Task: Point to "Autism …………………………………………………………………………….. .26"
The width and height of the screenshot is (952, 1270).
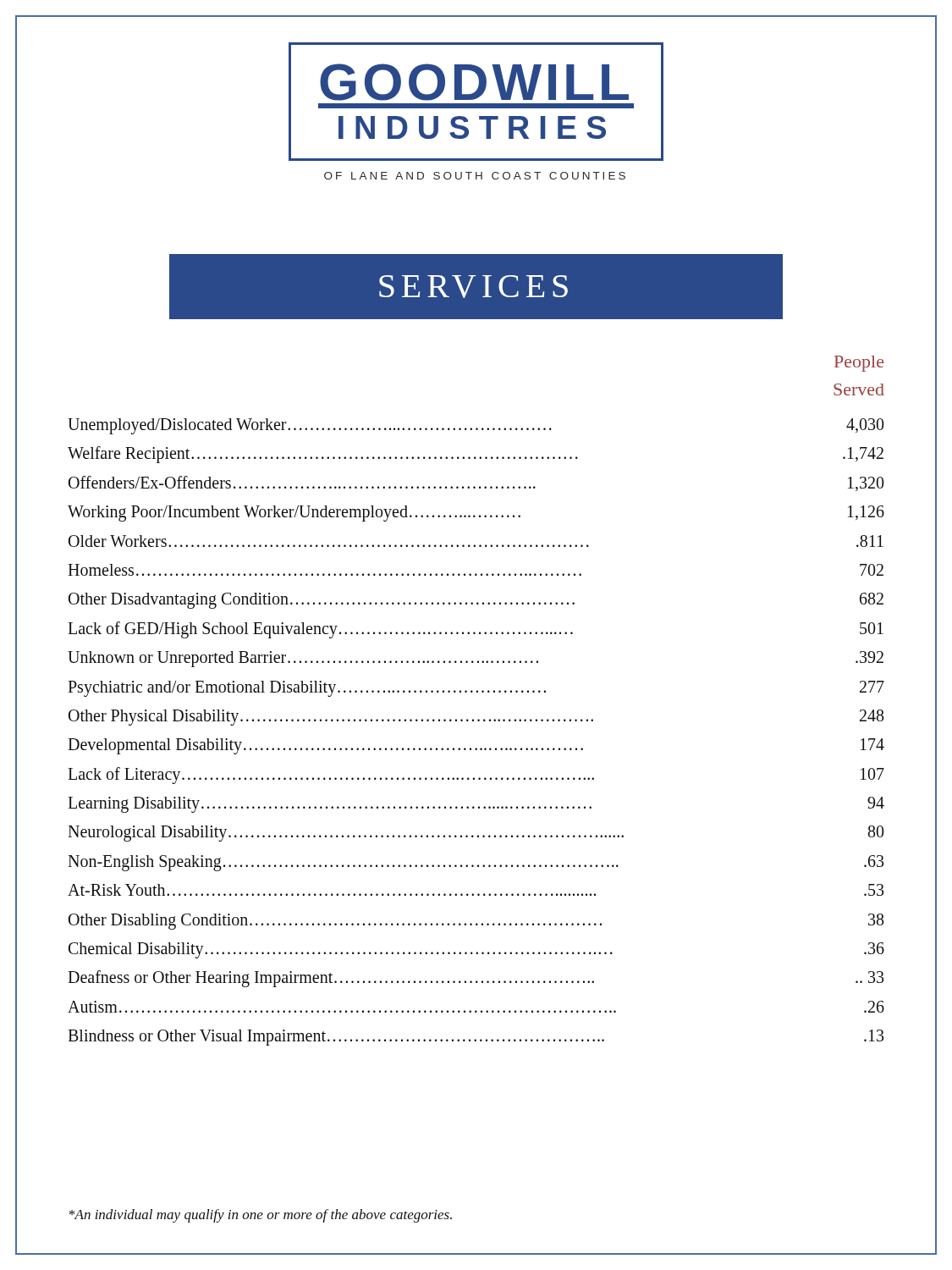Action: [476, 1007]
